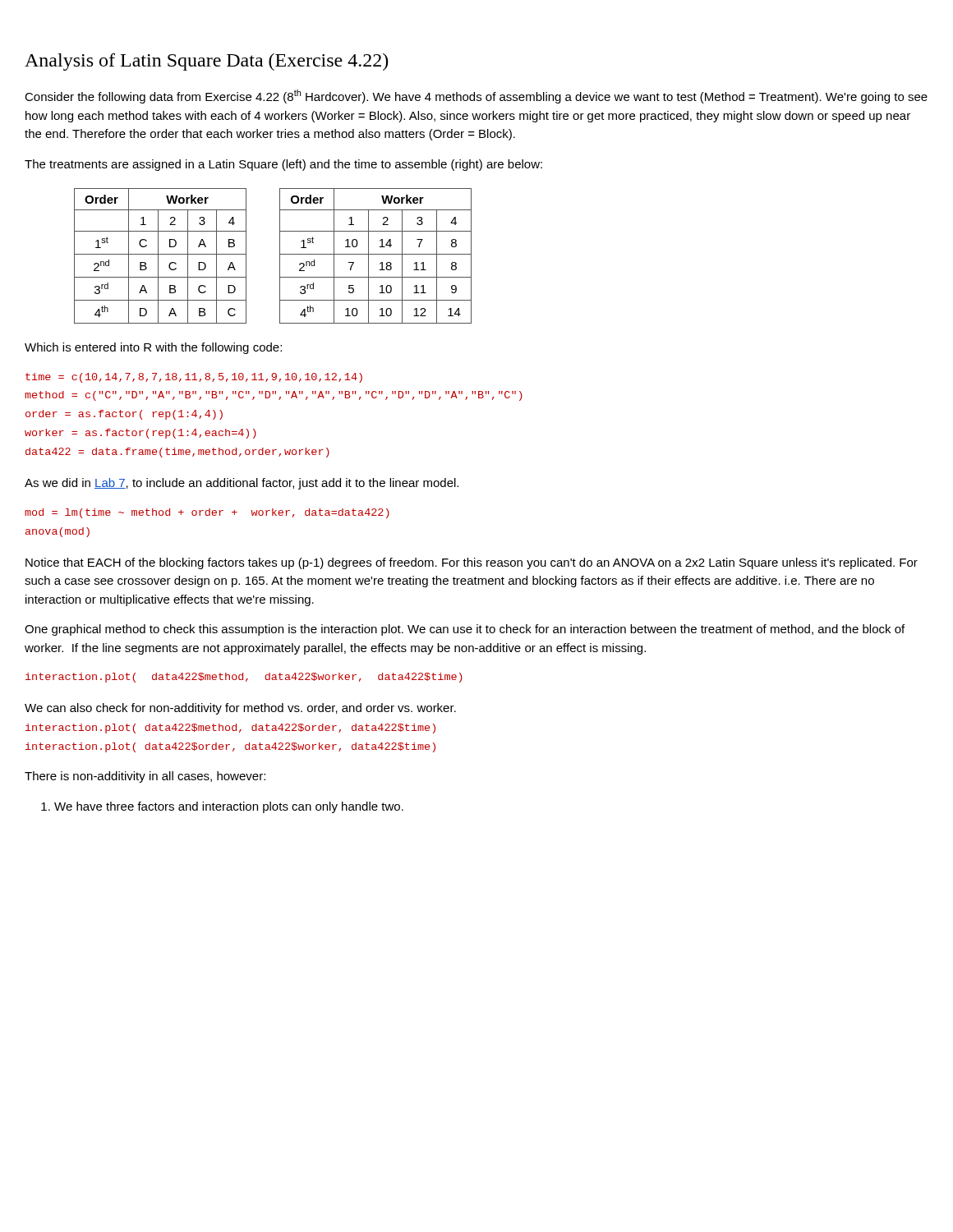Where is the passage that starts "One graphical method to check this assumption"?
The width and height of the screenshot is (953, 1232).
465,638
